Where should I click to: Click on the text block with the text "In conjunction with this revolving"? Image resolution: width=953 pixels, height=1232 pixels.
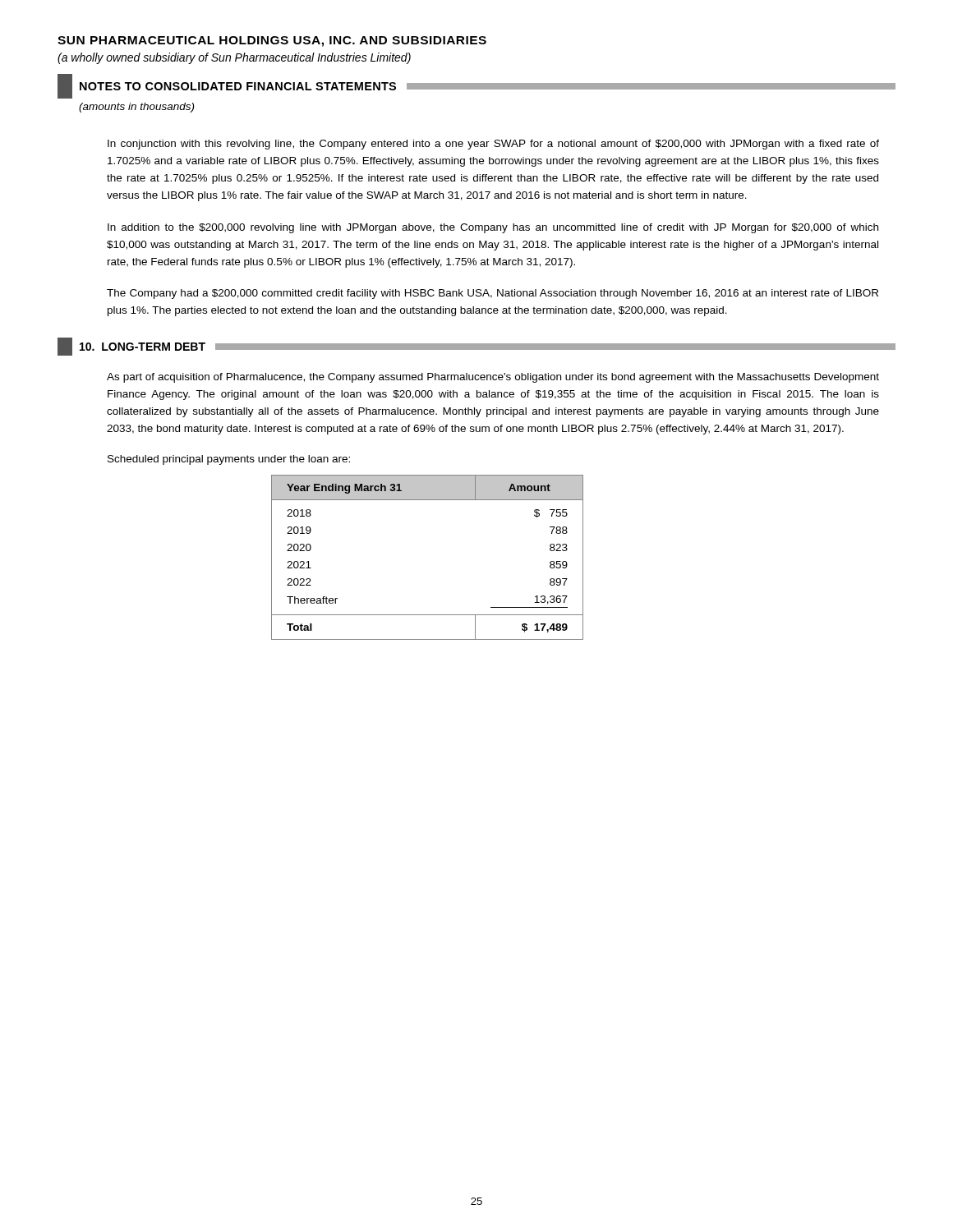point(493,169)
